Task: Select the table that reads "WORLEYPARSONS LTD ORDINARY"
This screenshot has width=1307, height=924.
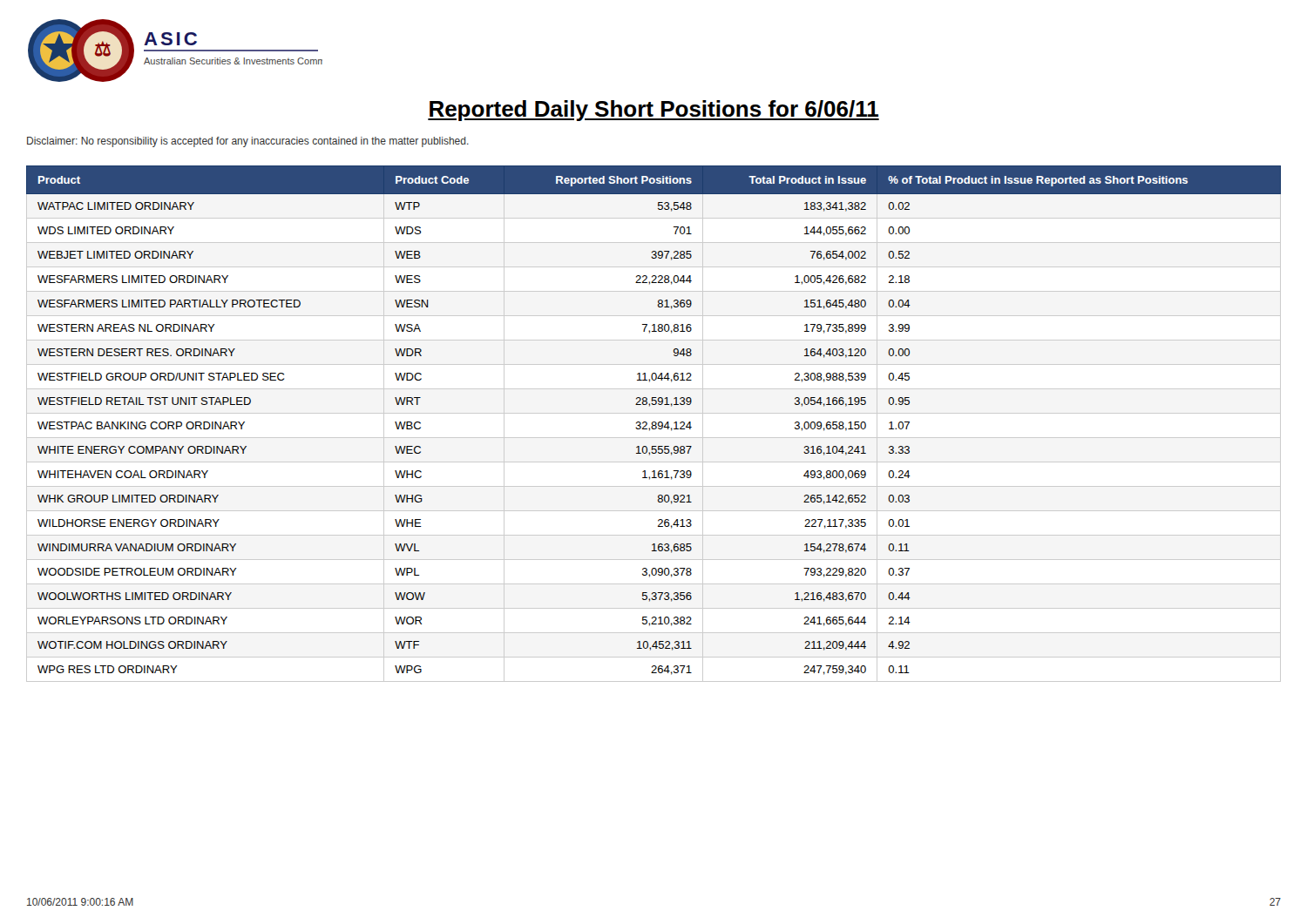Action: pyautogui.click(x=654, y=424)
